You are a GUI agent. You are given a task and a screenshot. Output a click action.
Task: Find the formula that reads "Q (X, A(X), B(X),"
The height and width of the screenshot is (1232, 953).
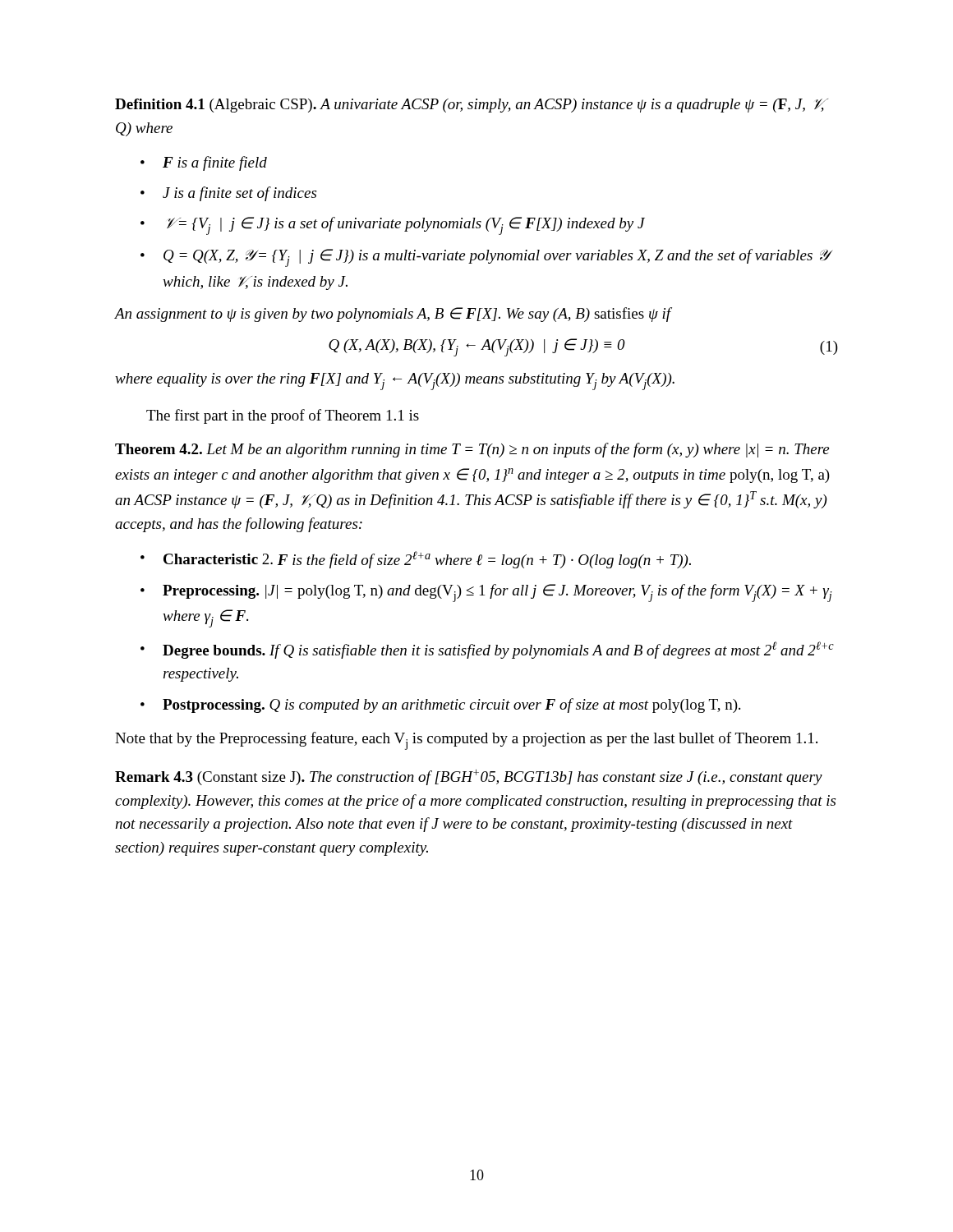(583, 347)
